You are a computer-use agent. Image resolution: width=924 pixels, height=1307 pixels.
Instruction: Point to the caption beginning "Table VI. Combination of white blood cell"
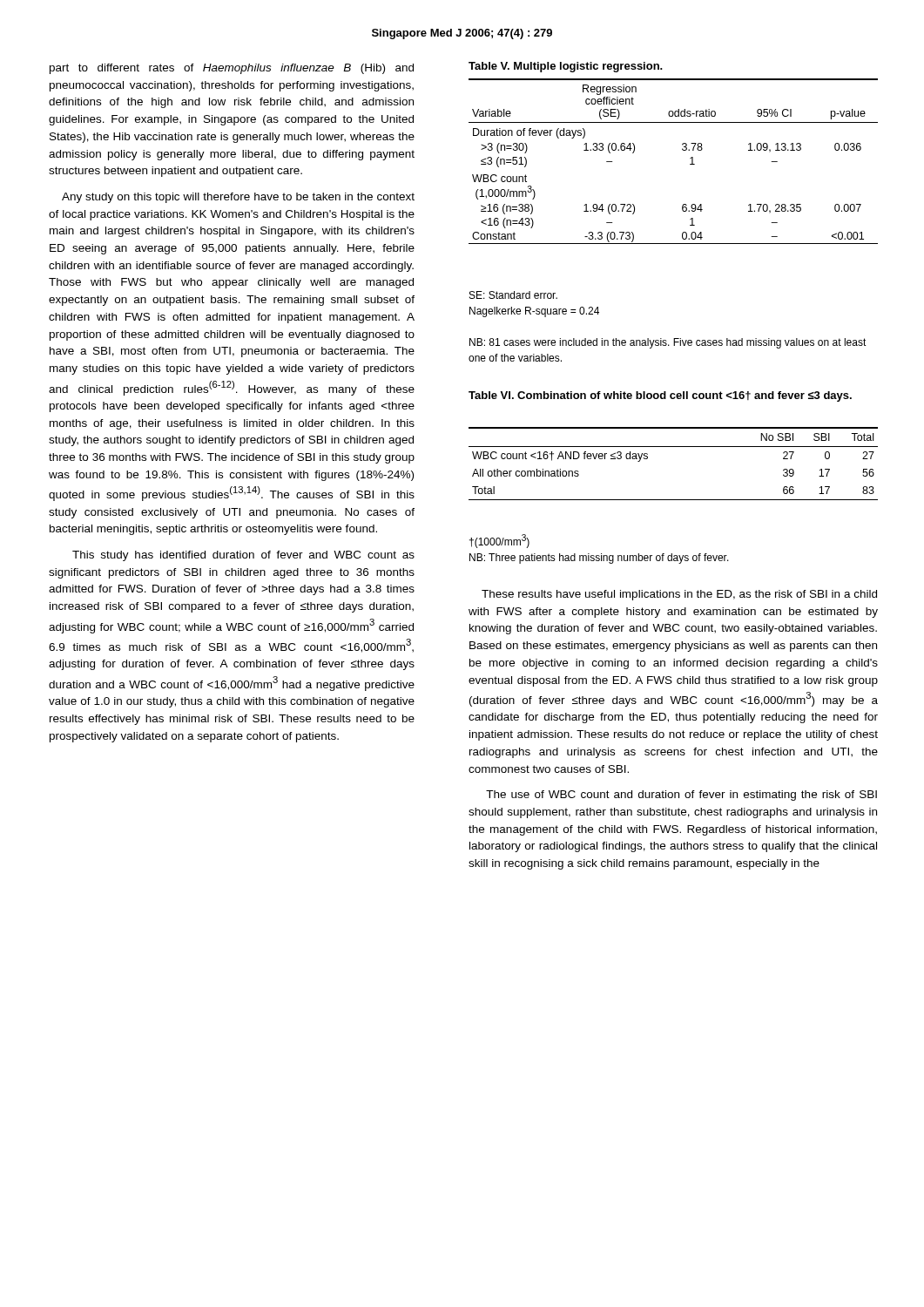click(x=660, y=395)
